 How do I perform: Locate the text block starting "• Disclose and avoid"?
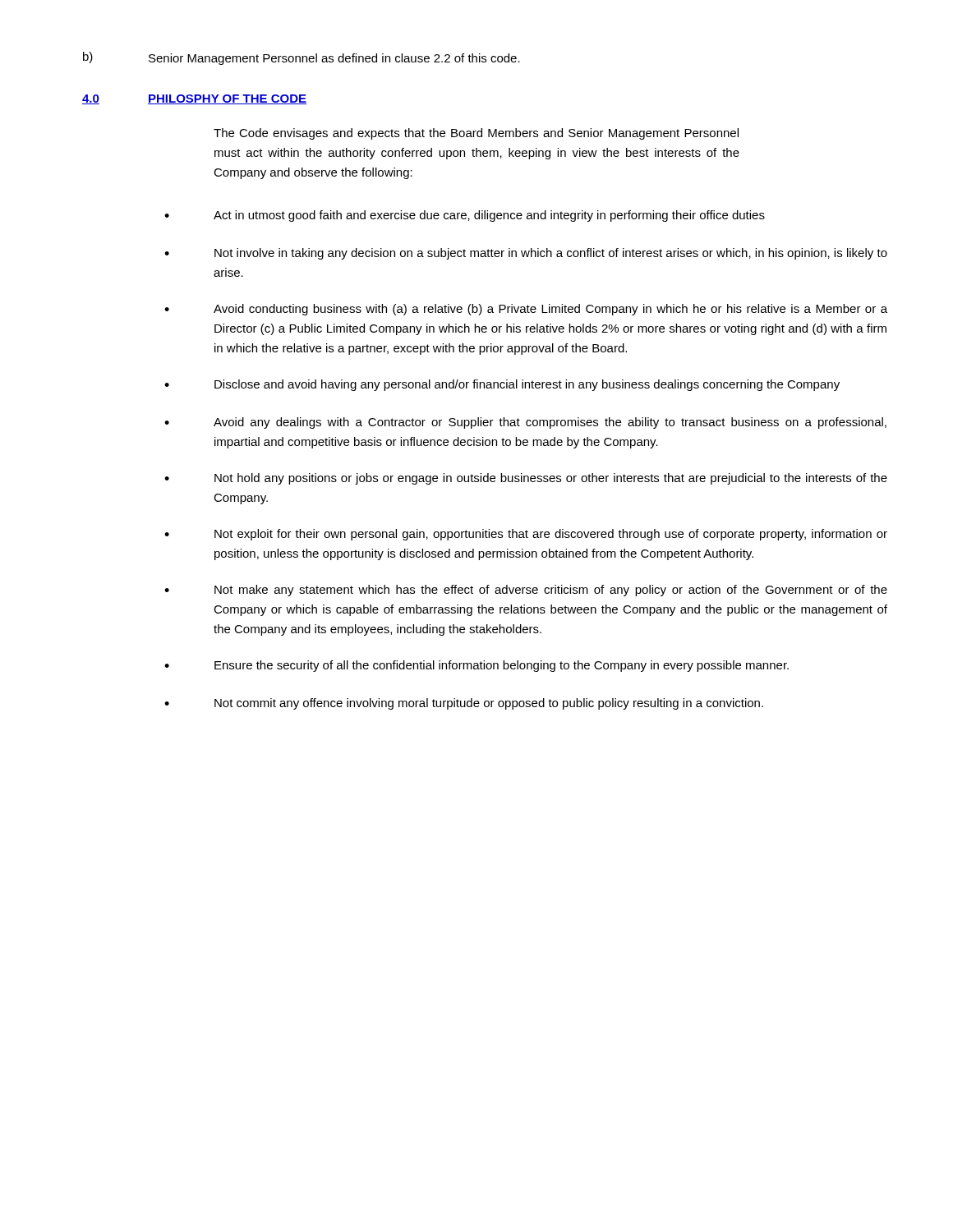pyautogui.click(x=526, y=385)
